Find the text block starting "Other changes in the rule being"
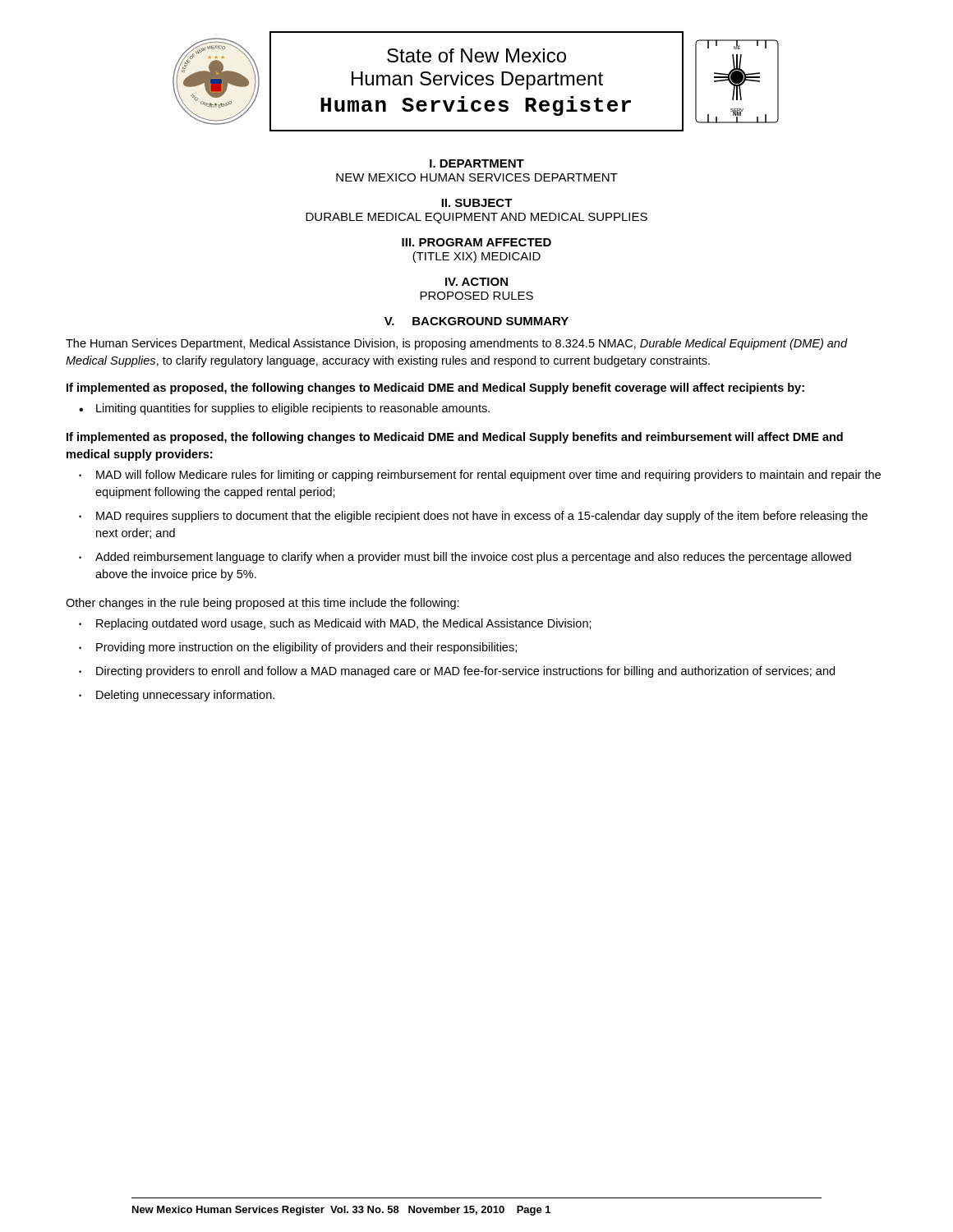Viewport: 953px width, 1232px height. tap(263, 603)
